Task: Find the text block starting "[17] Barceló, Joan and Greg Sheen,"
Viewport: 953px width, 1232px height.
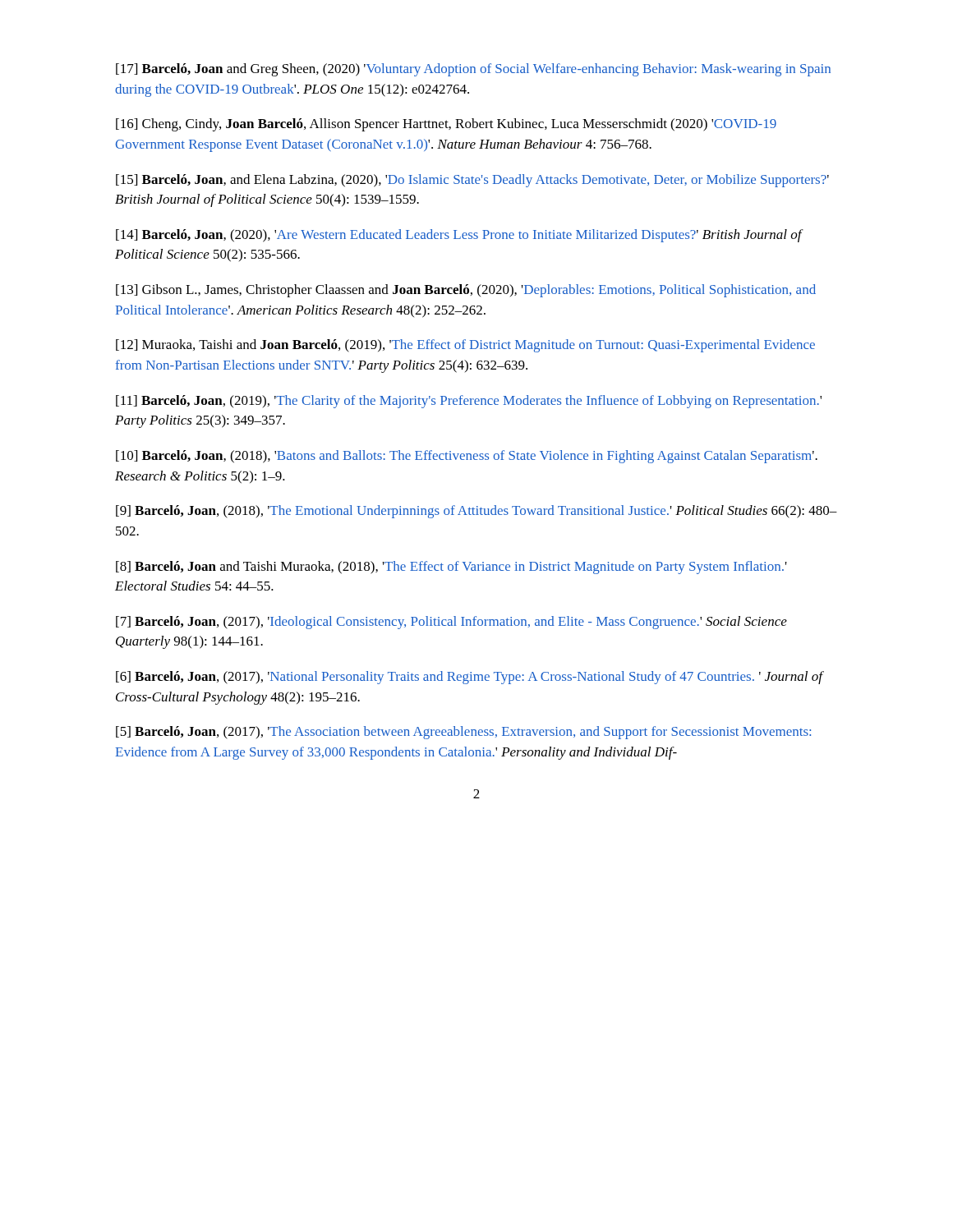Action: (473, 79)
